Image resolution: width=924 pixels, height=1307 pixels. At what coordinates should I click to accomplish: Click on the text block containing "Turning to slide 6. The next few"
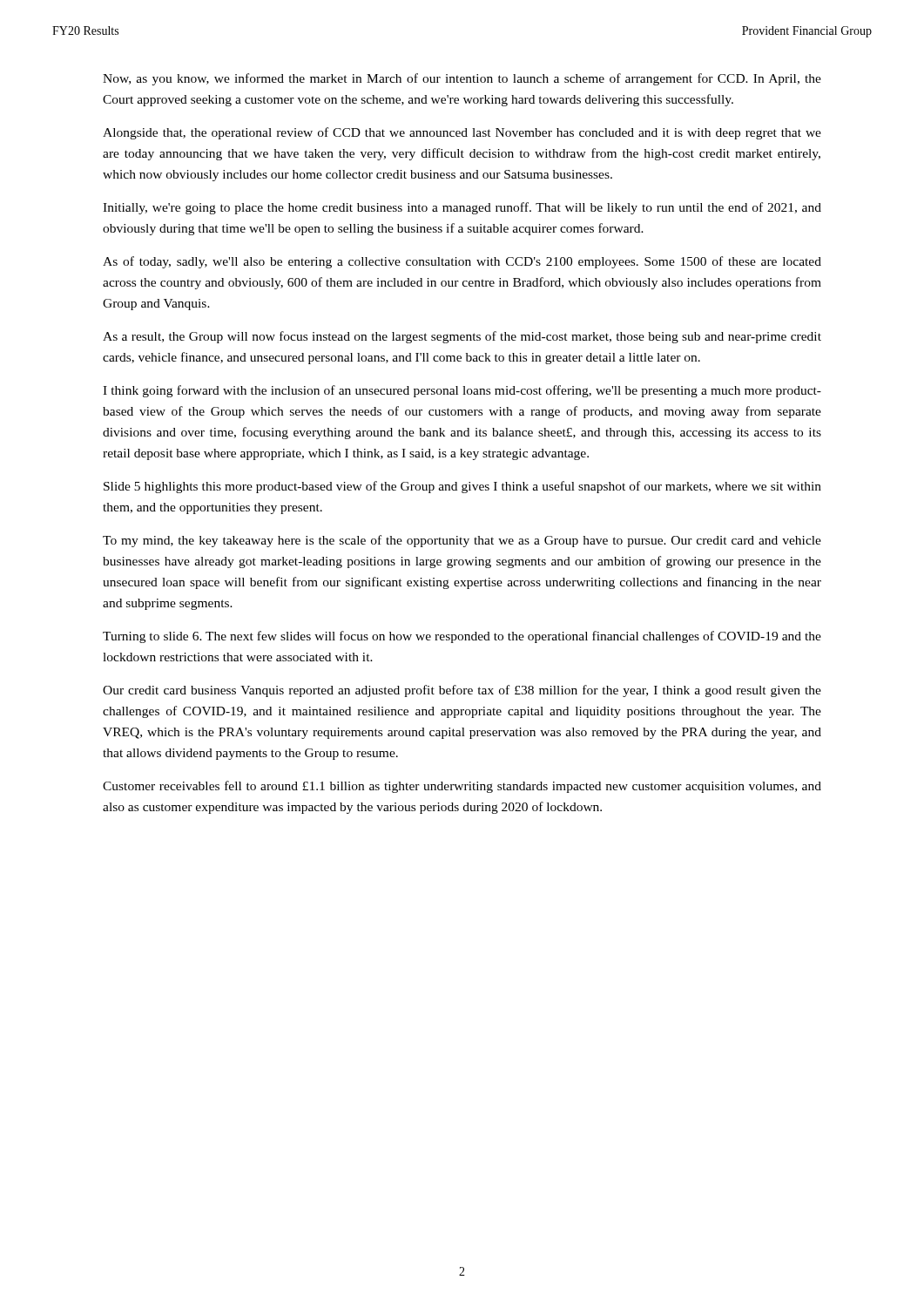tap(462, 646)
